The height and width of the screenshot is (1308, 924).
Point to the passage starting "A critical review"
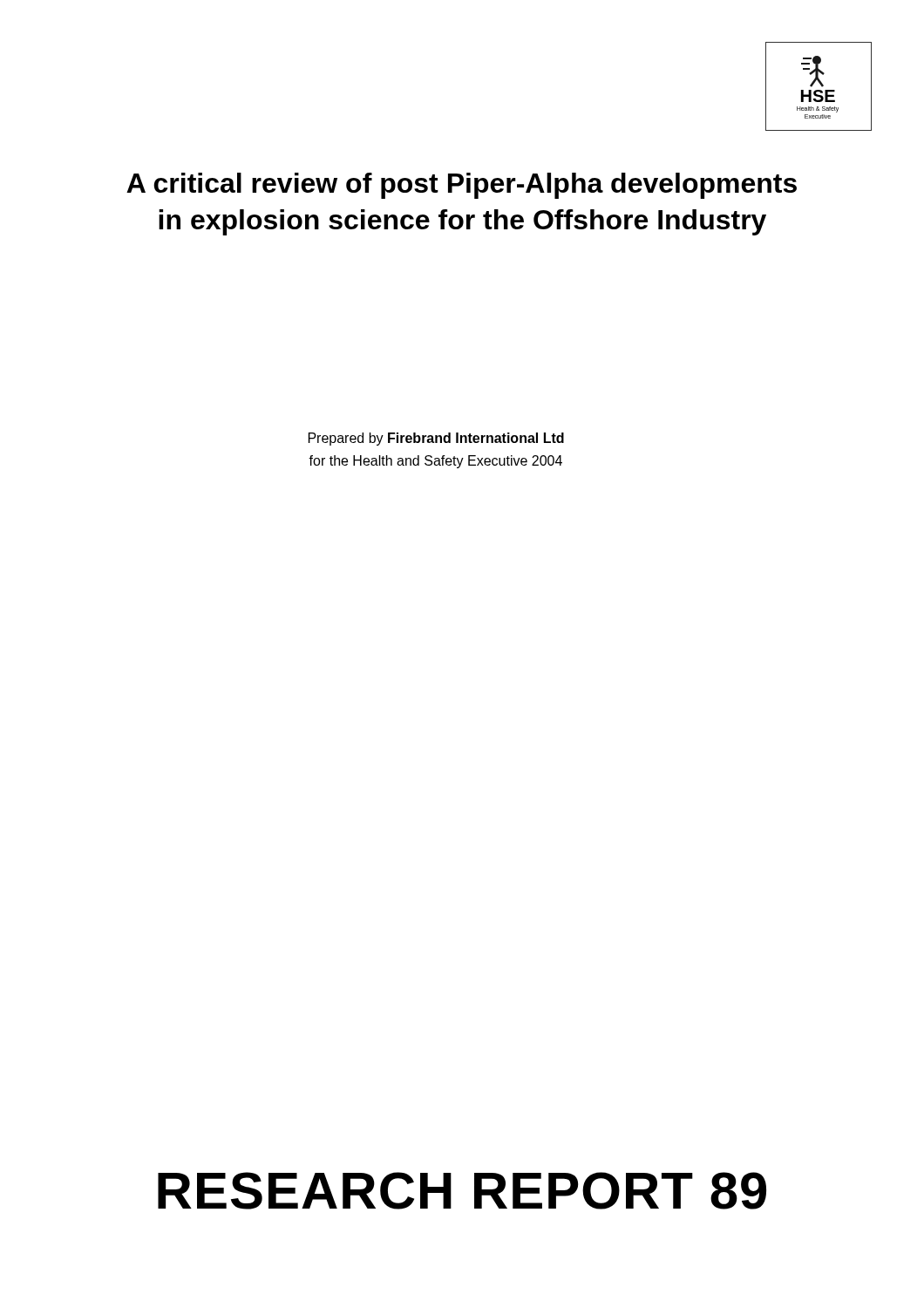click(x=462, y=202)
